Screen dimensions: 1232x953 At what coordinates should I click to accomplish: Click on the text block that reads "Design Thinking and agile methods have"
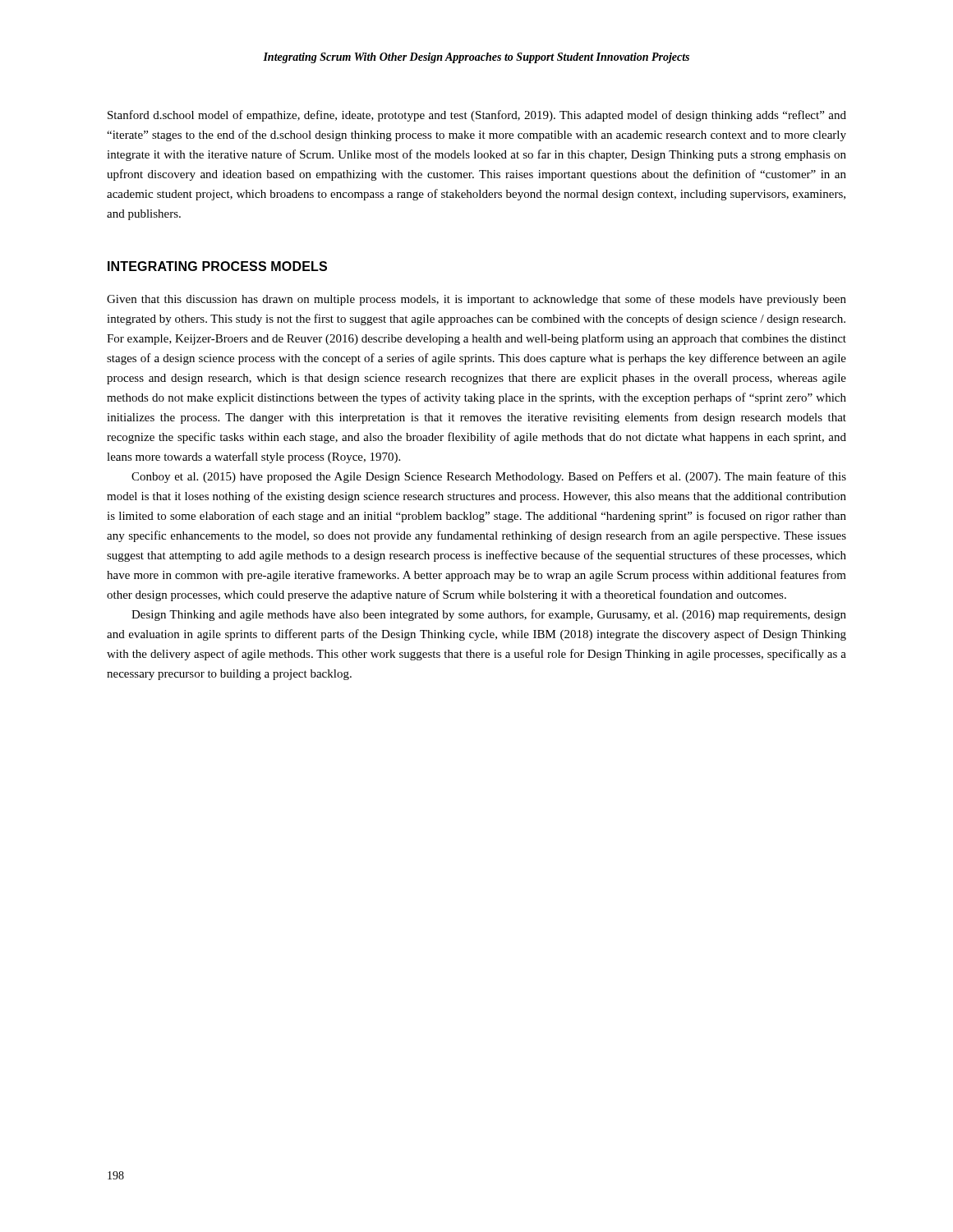(x=476, y=644)
